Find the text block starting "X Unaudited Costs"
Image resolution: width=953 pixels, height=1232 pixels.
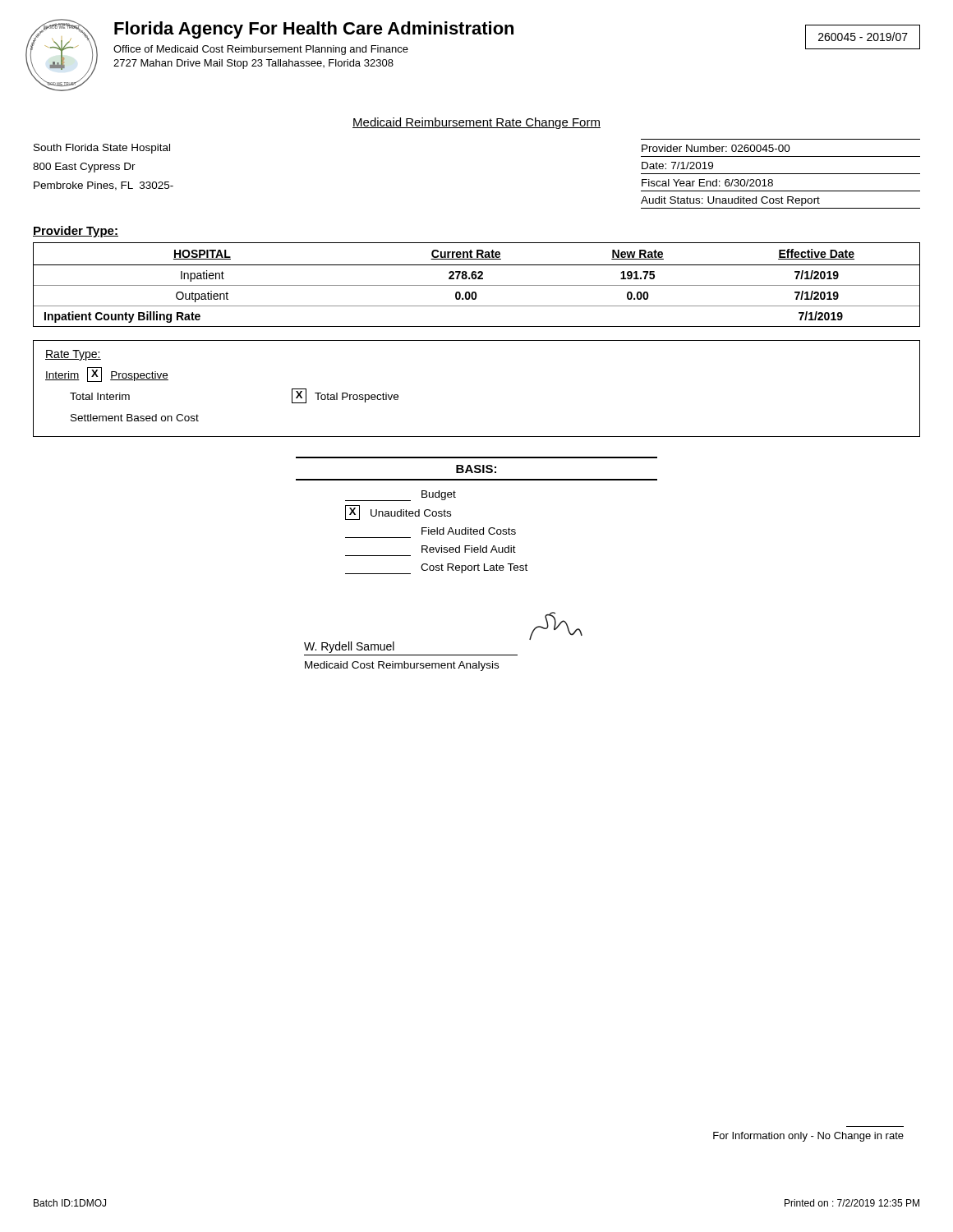coord(398,513)
